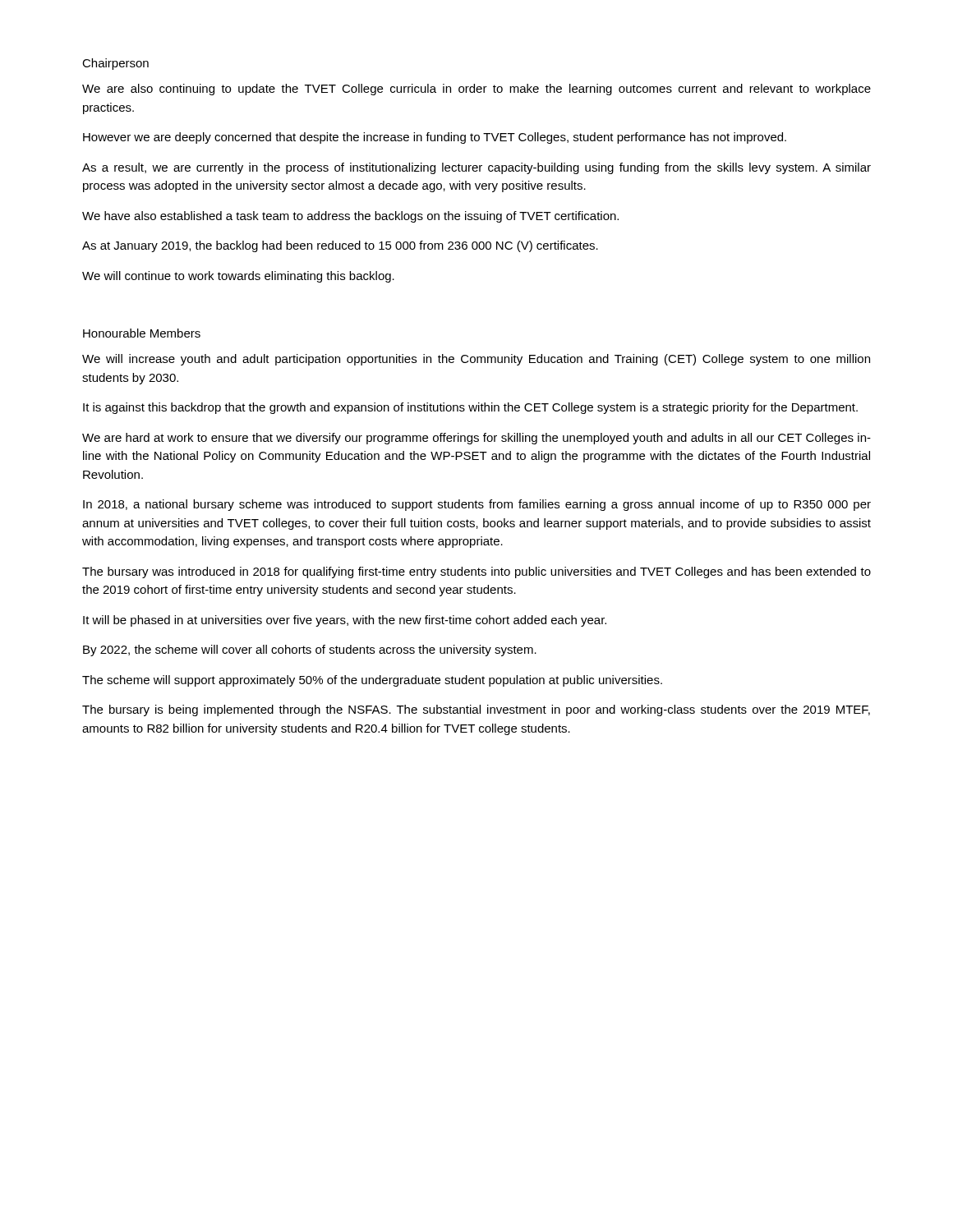The image size is (953, 1232).
Task: Find the block on this page that starts "We will continue to"
Action: 239,275
